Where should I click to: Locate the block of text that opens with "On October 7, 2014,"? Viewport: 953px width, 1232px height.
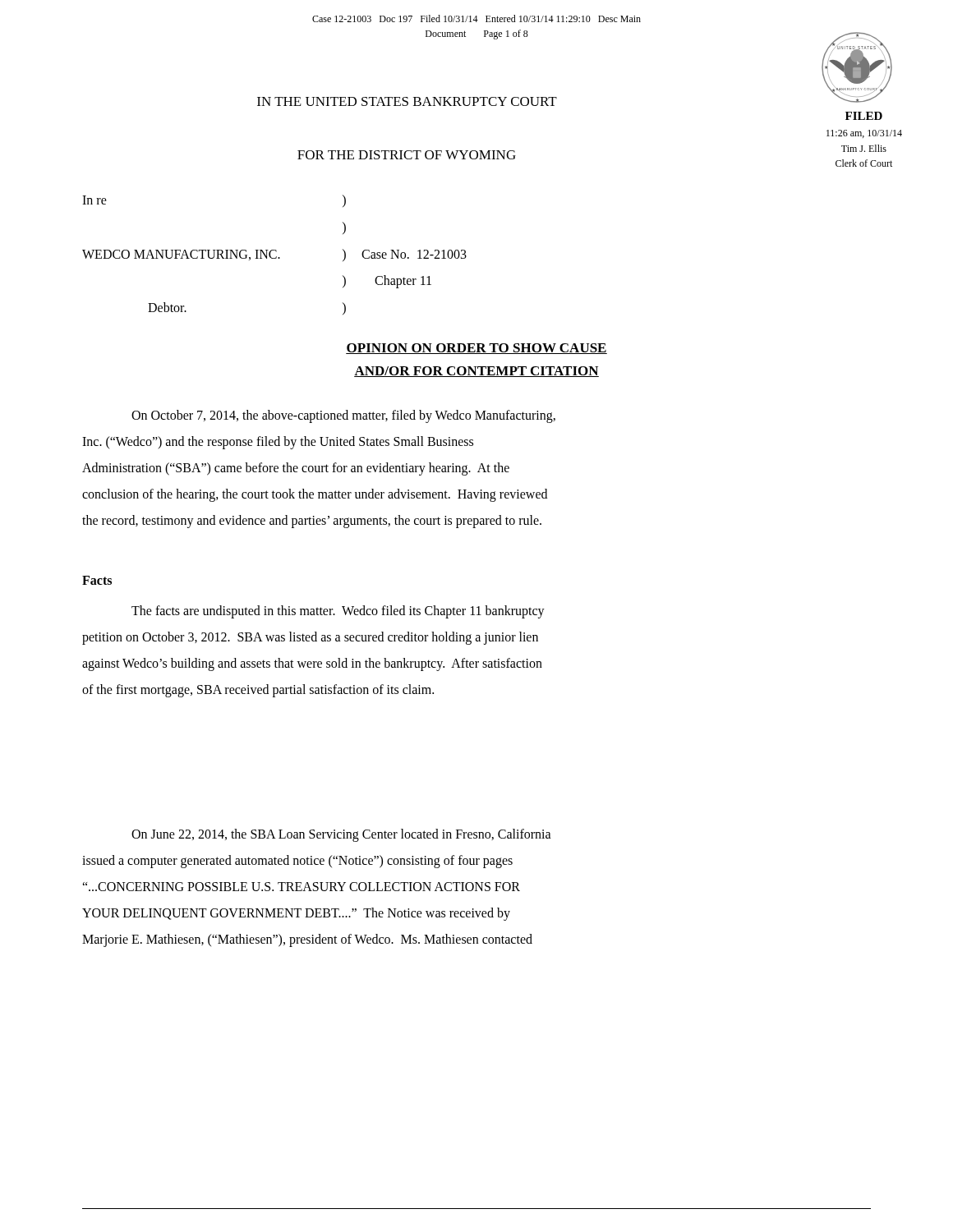[476, 468]
